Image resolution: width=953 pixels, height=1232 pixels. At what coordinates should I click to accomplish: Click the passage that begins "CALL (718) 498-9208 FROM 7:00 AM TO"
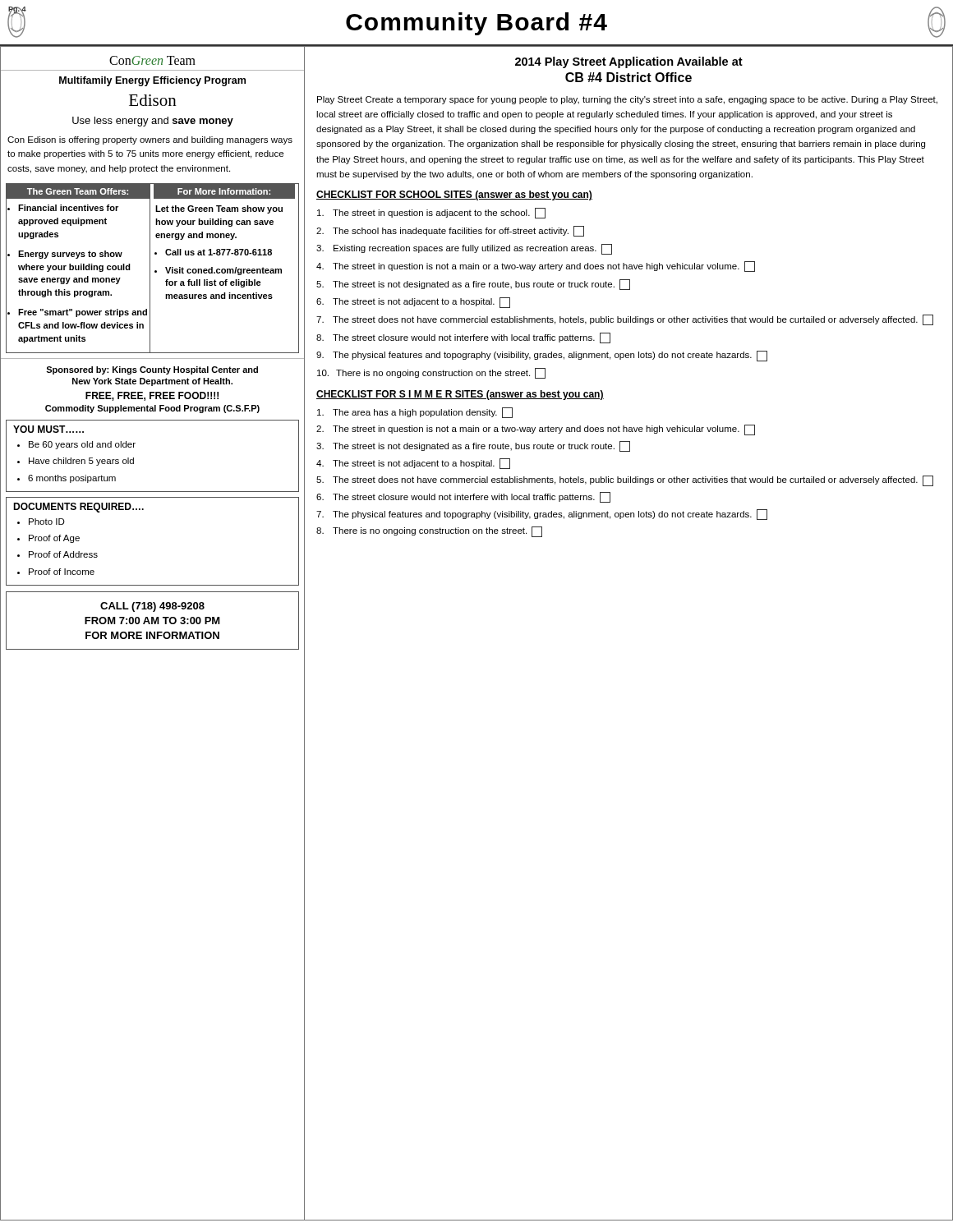[x=152, y=620]
